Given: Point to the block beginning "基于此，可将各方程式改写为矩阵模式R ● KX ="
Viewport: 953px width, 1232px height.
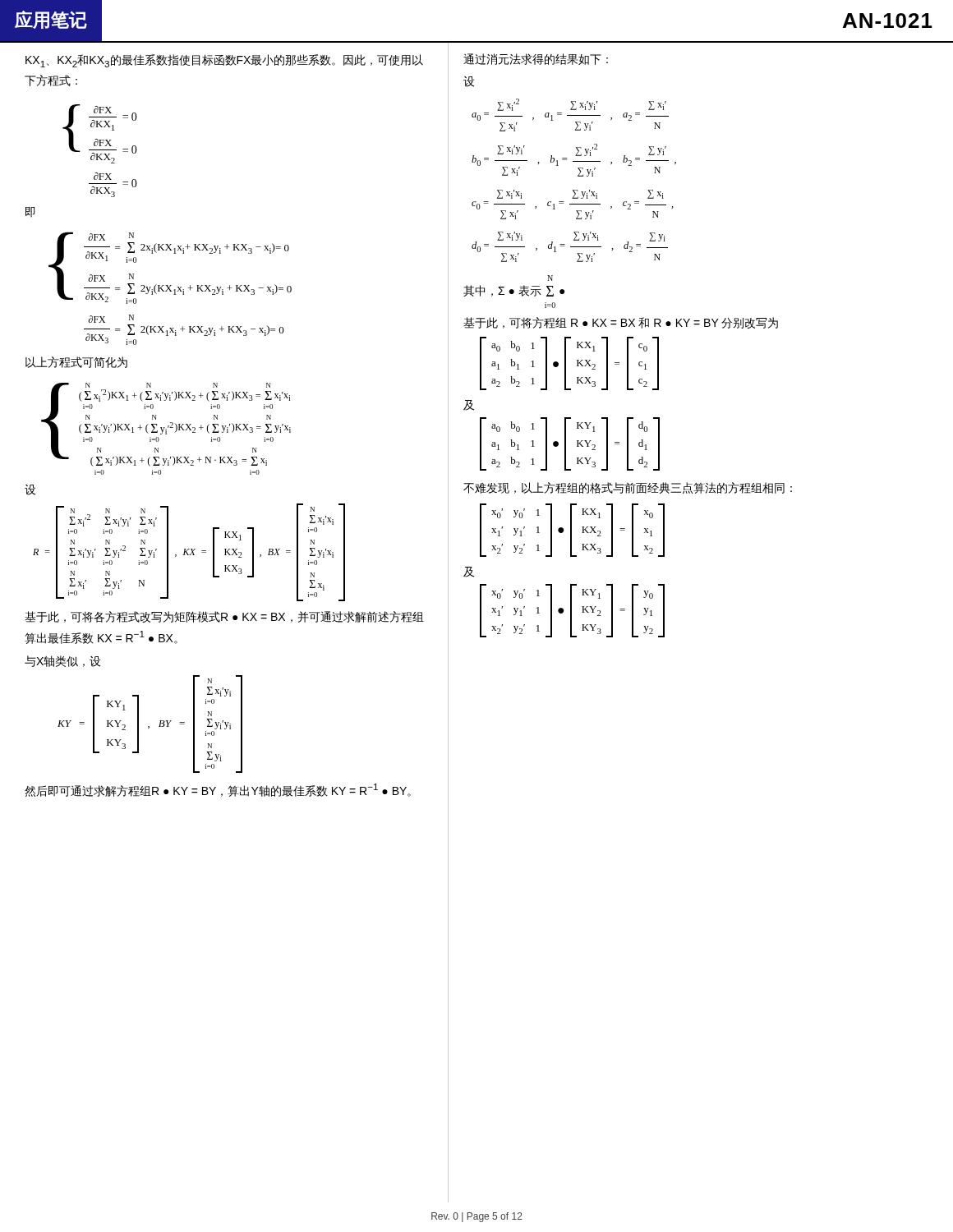Looking at the screenshot, I should click(x=224, y=617).
